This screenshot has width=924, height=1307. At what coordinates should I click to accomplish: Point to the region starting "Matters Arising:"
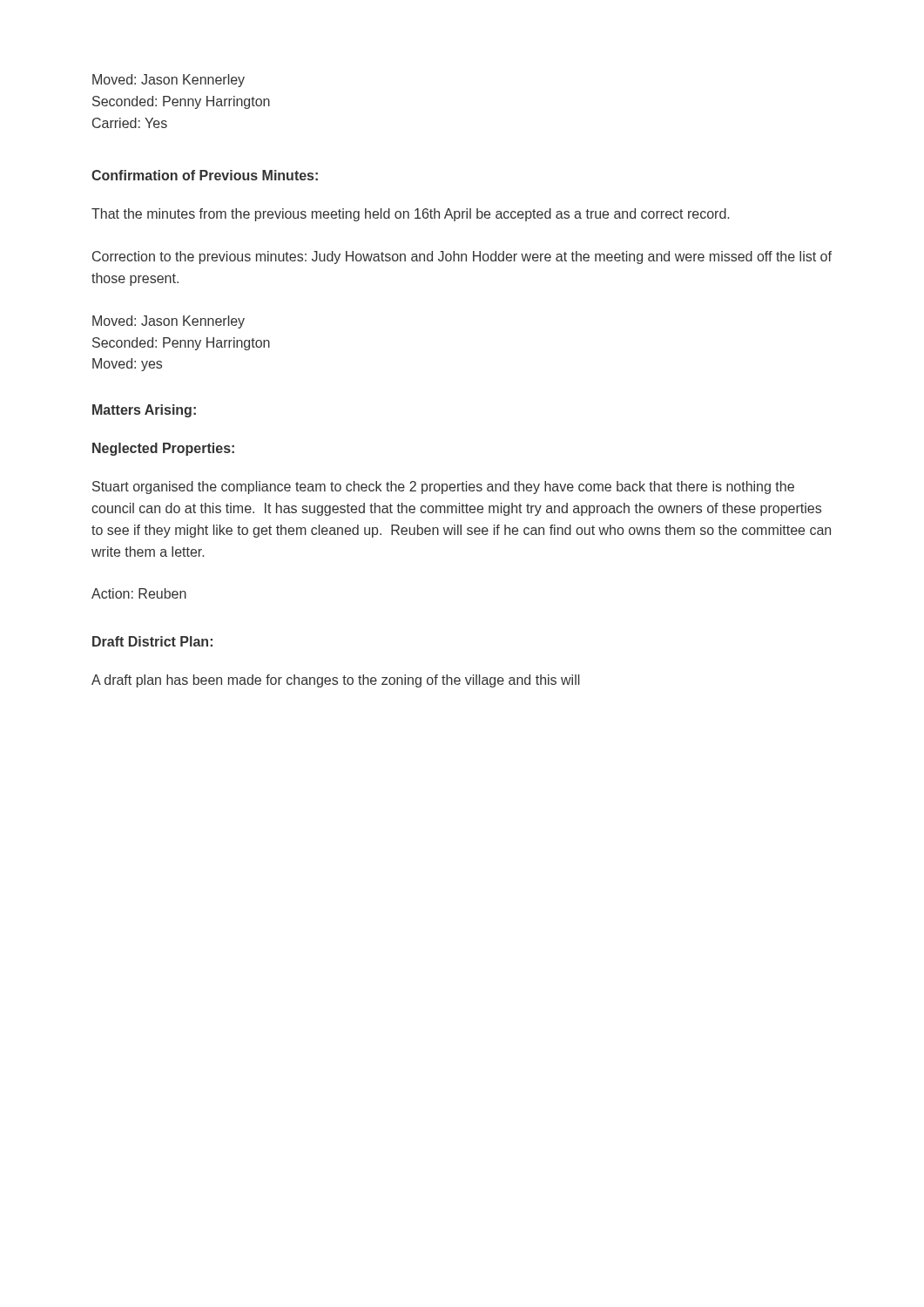tap(144, 410)
